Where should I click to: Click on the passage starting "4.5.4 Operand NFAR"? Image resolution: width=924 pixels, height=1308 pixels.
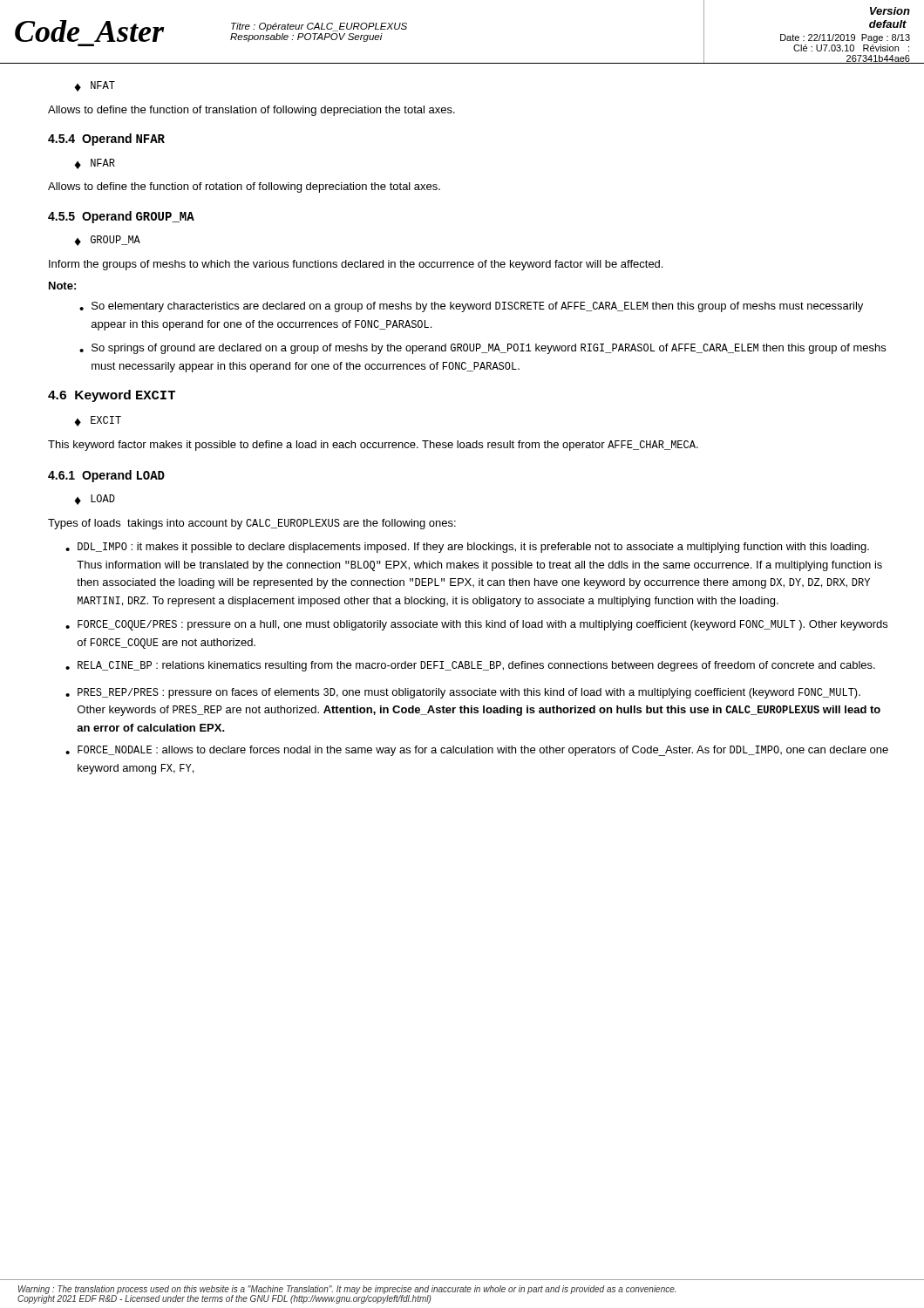point(106,139)
